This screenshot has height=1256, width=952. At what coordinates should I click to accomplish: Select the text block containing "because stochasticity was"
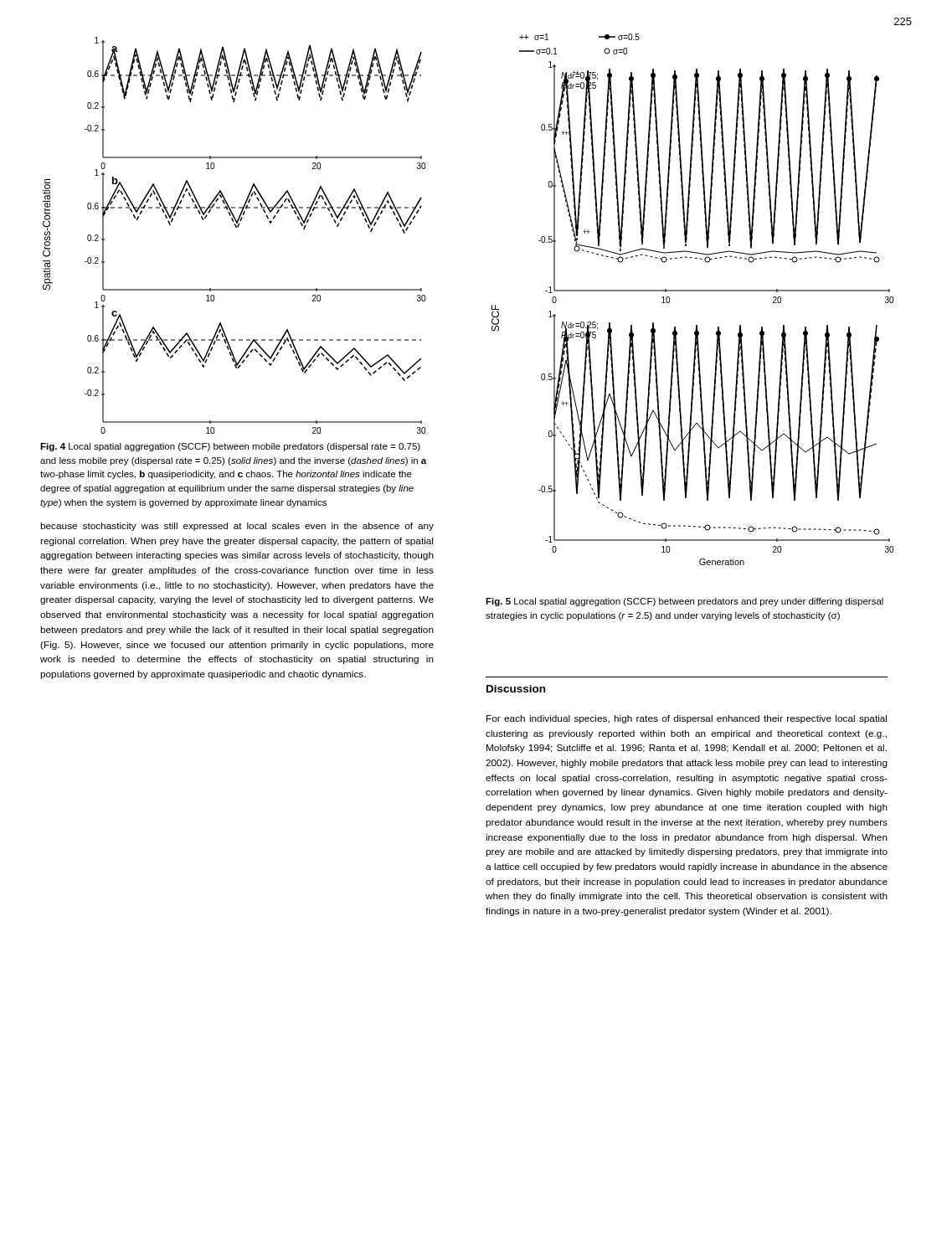point(237,600)
